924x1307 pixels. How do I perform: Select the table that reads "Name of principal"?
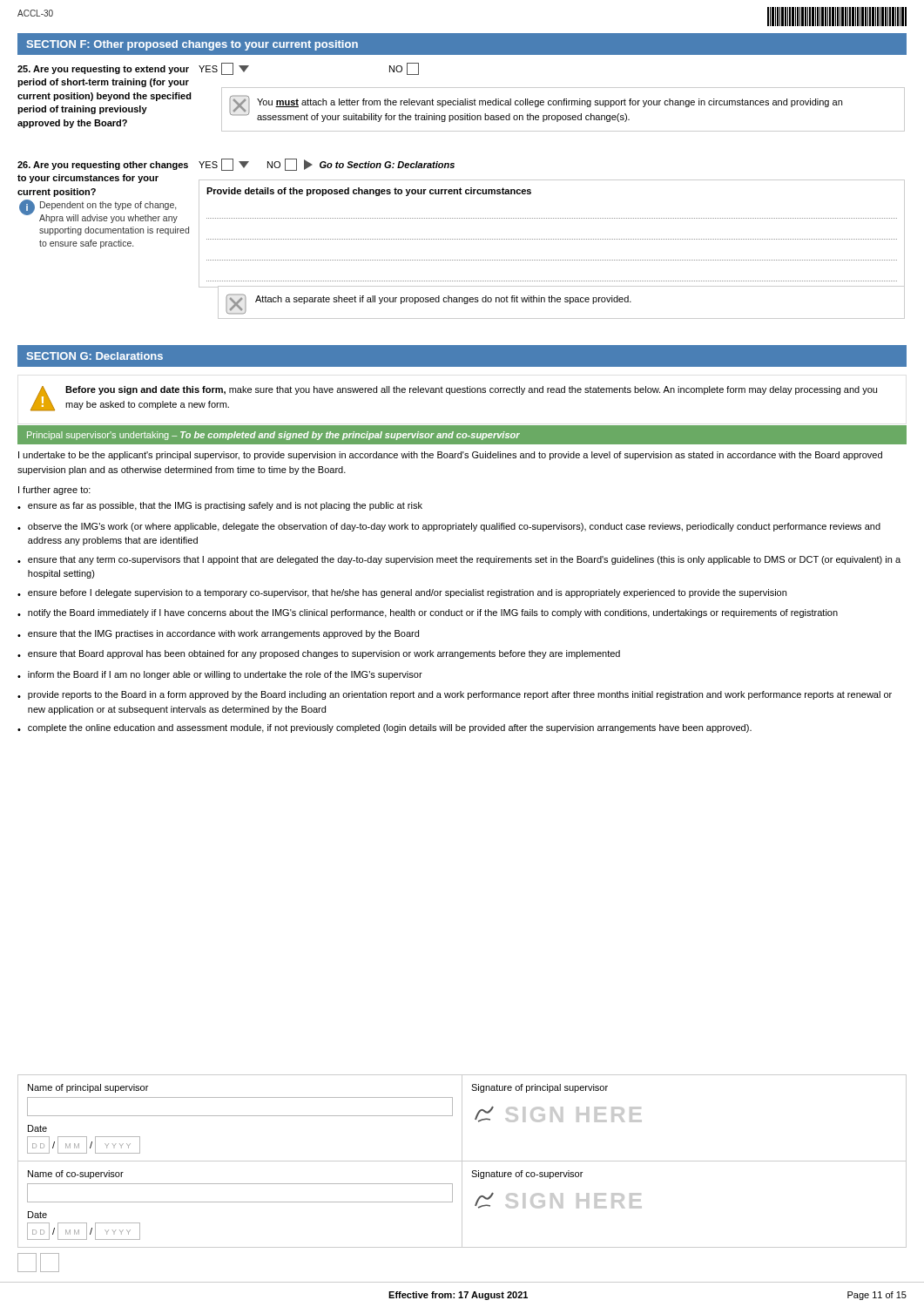[x=462, y=1161]
